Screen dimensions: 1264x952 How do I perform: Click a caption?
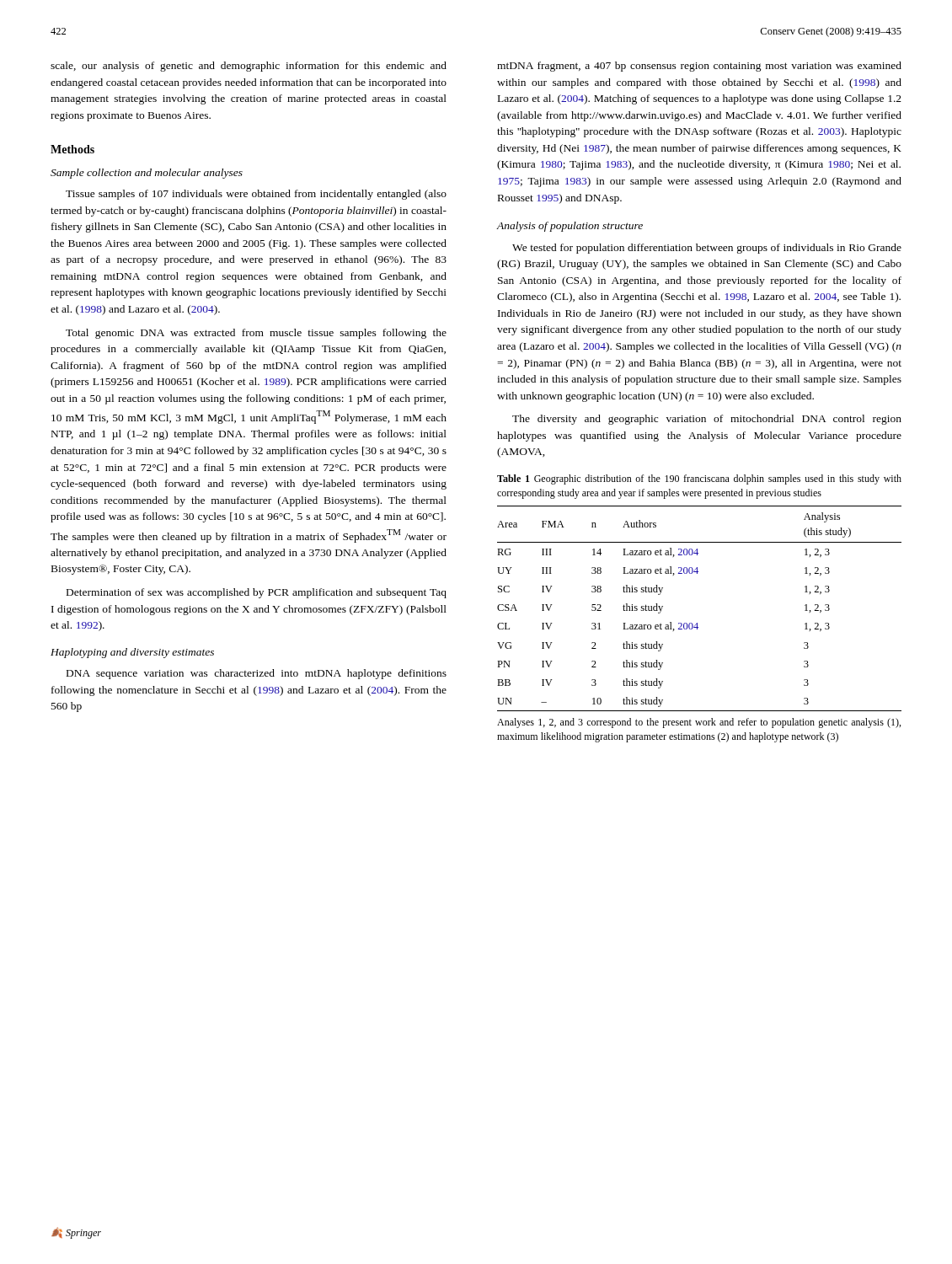pos(699,486)
